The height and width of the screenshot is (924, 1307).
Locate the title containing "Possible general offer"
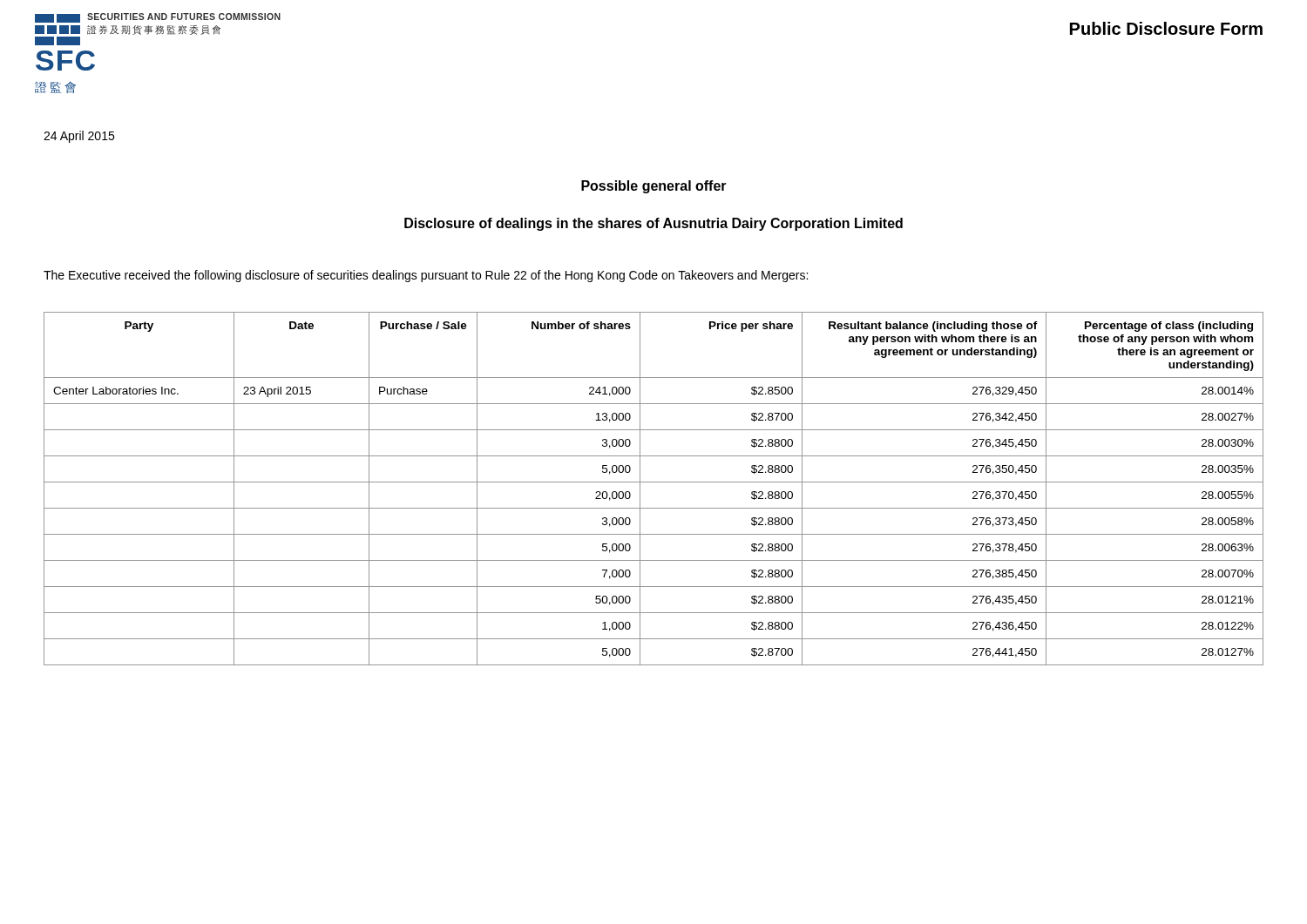[x=654, y=186]
